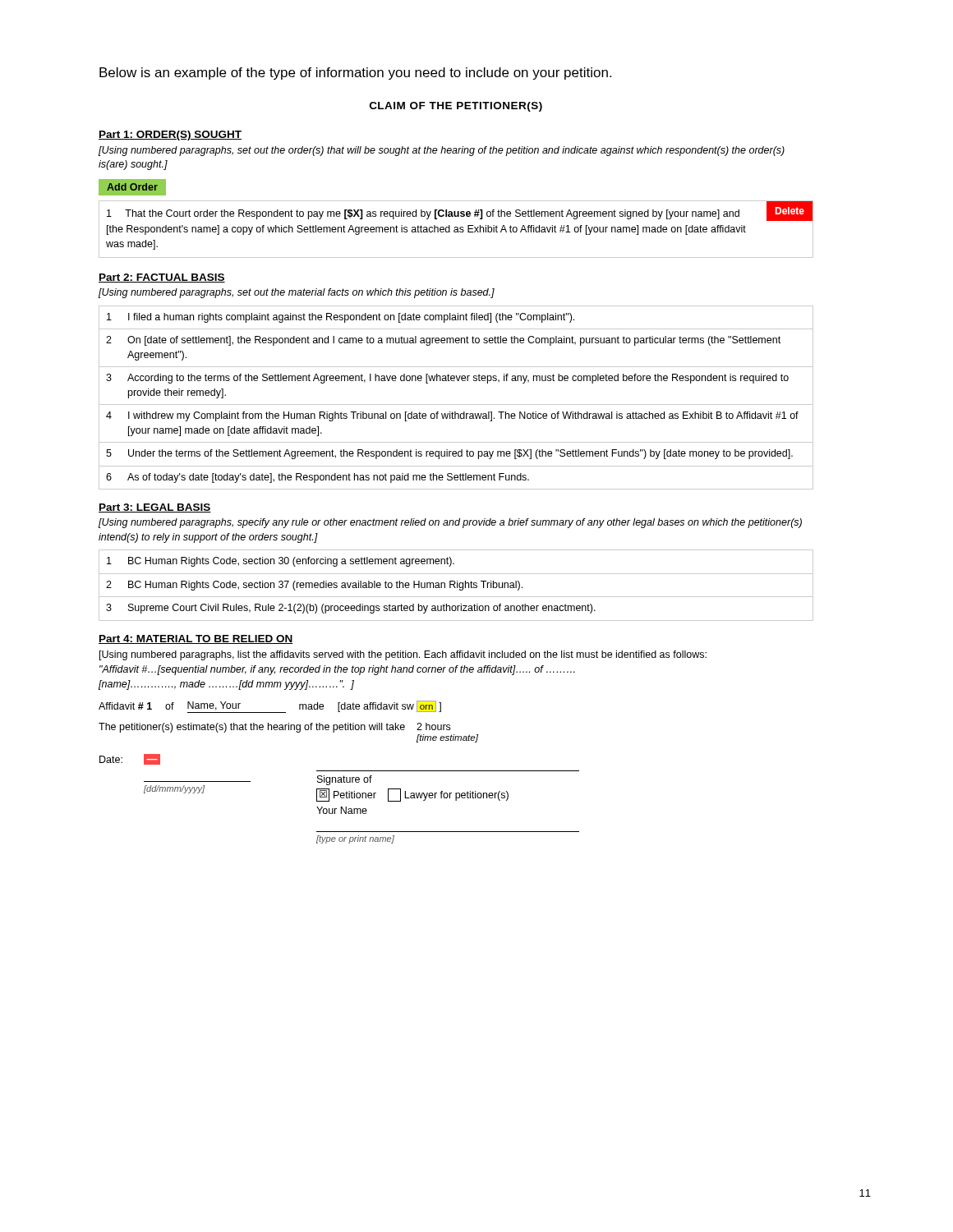Image resolution: width=953 pixels, height=1232 pixels.
Task: Select the element starting "[Using numbered paragraphs, set out the material"
Action: (x=296, y=292)
